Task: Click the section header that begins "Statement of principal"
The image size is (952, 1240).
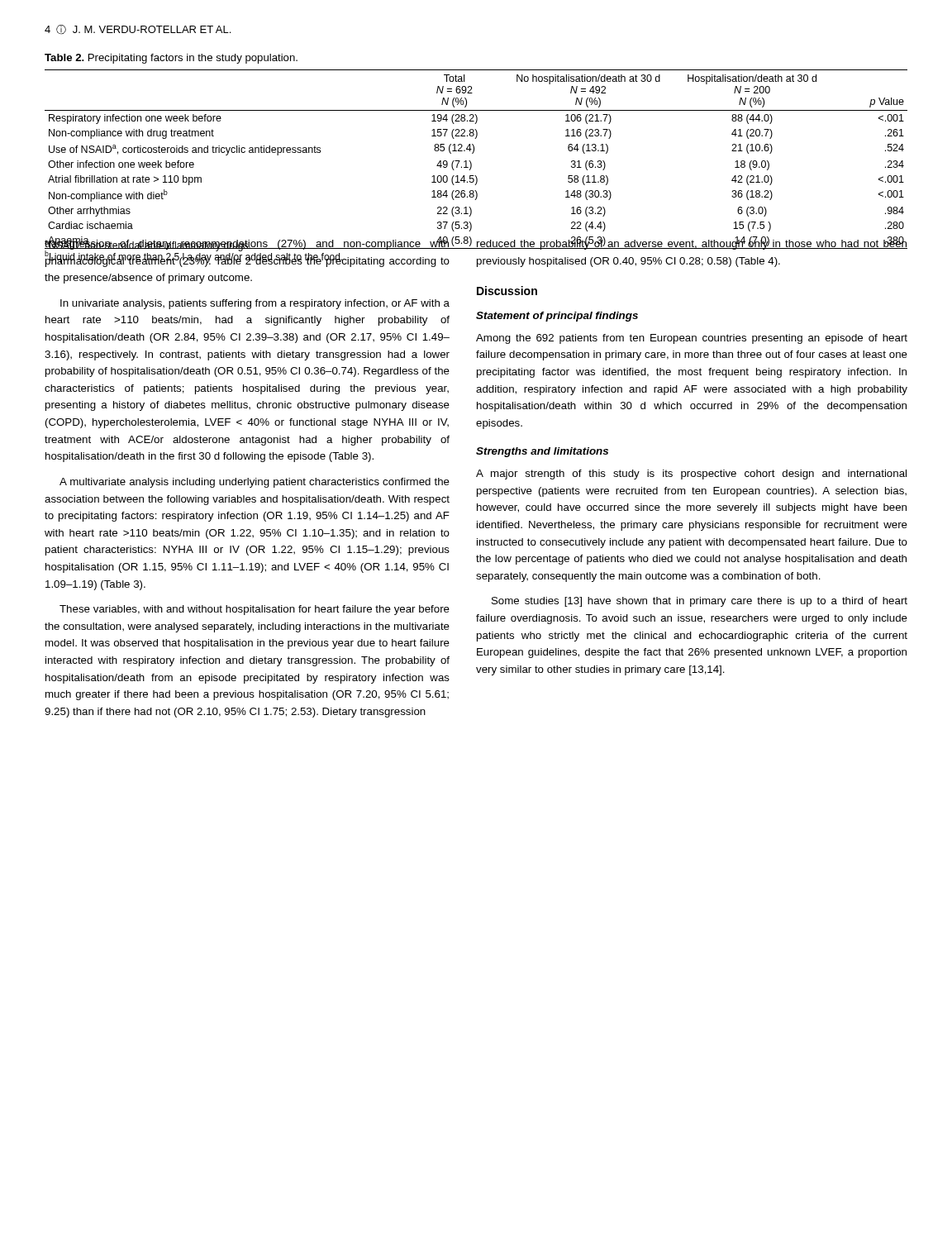Action: coord(557,315)
